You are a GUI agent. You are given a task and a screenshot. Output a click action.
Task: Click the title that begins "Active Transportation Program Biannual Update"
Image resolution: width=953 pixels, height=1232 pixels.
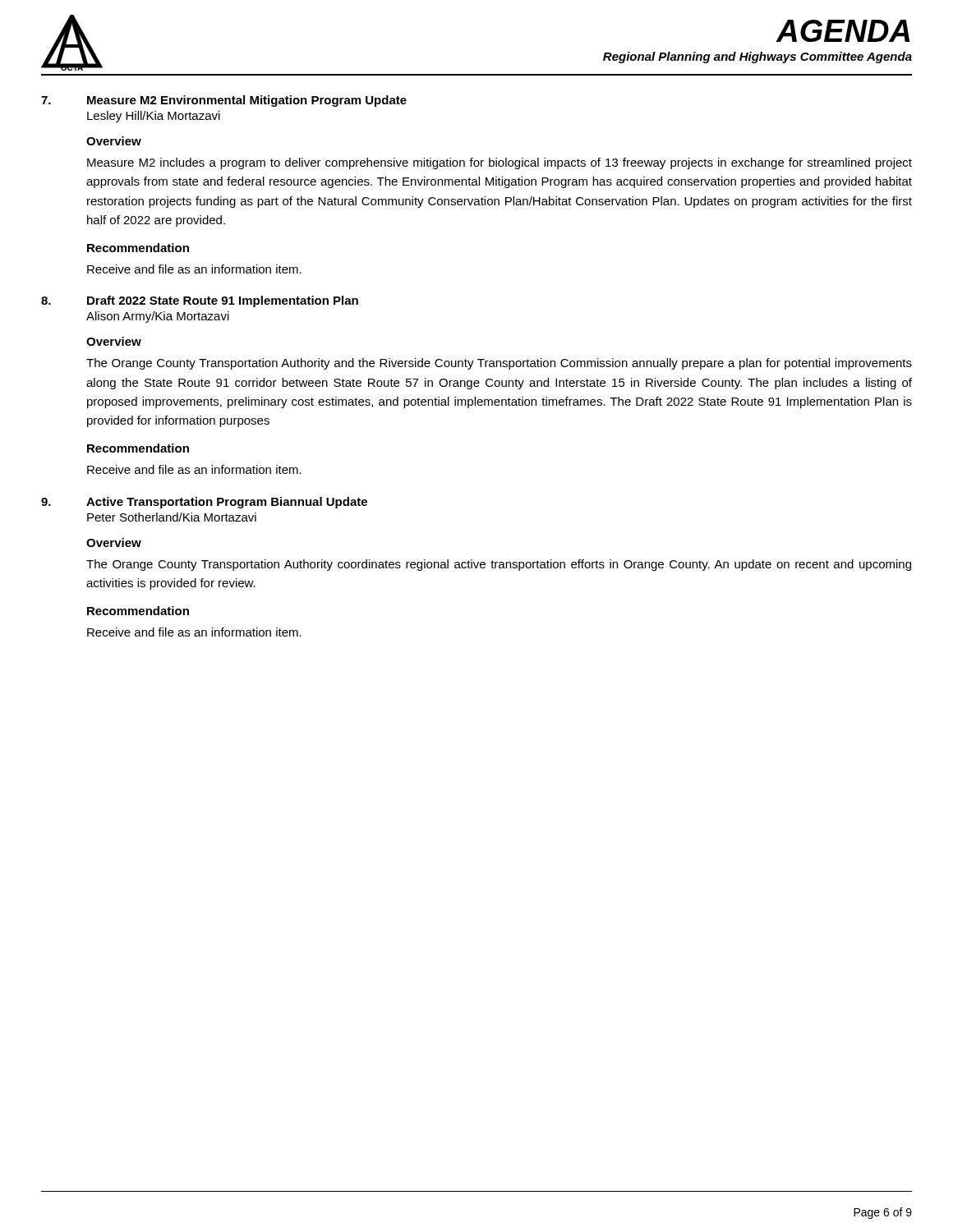click(227, 503)
